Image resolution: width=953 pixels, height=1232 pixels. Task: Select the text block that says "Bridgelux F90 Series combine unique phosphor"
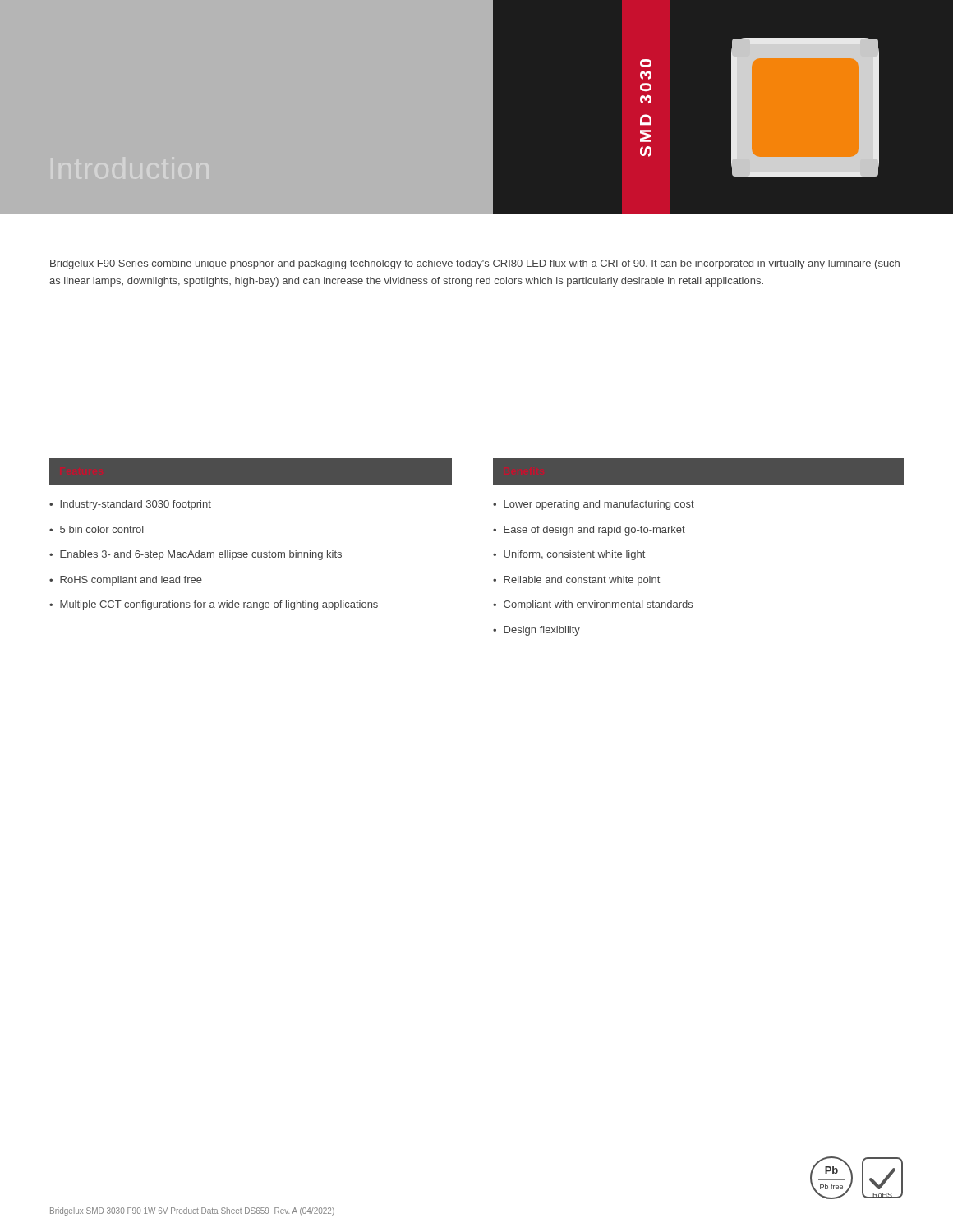pos(475,272)
